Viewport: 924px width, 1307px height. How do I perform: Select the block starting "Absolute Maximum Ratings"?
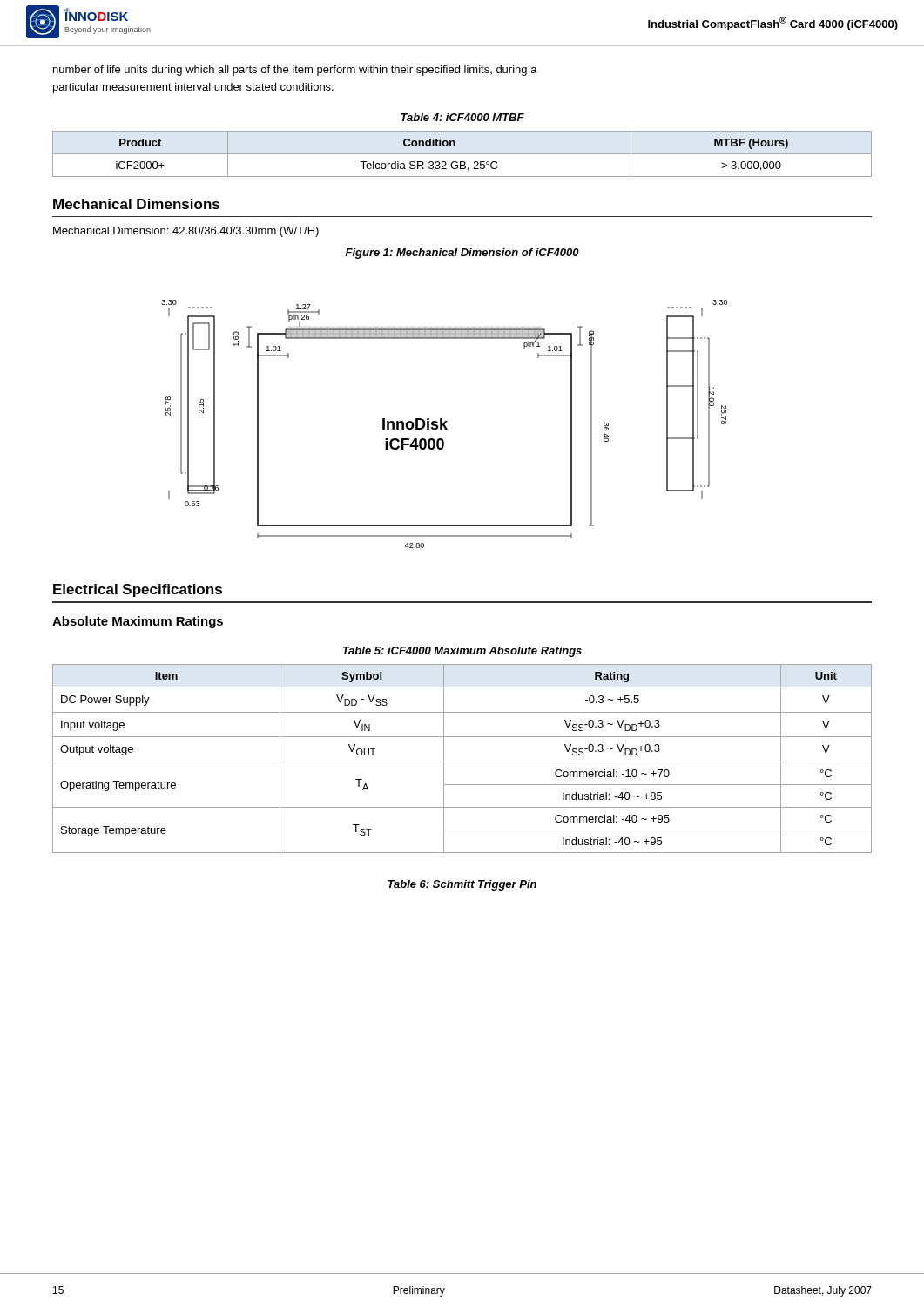[138, 621]
